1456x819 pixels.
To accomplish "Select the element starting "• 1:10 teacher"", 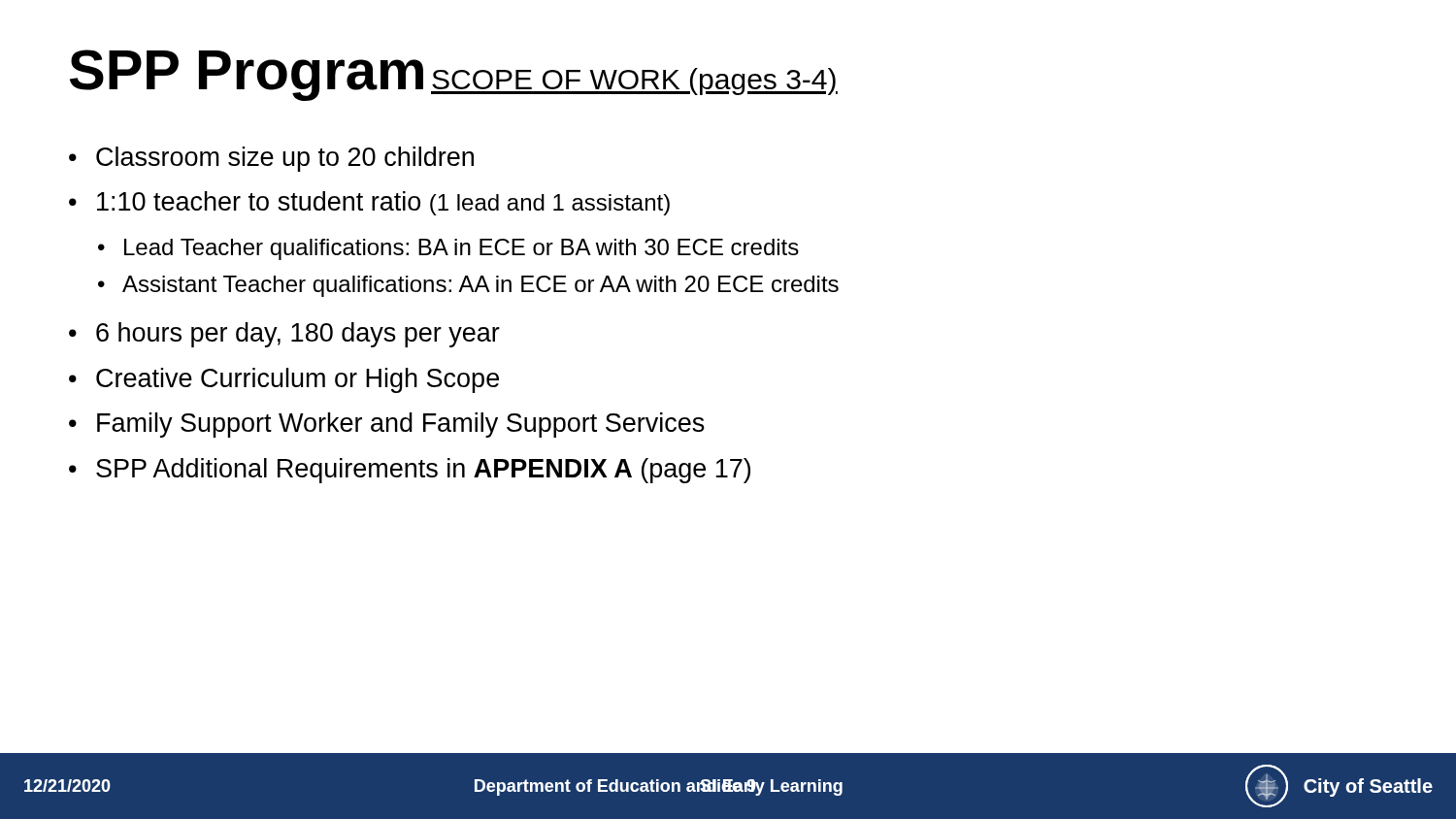I will [x=454, y=245].
